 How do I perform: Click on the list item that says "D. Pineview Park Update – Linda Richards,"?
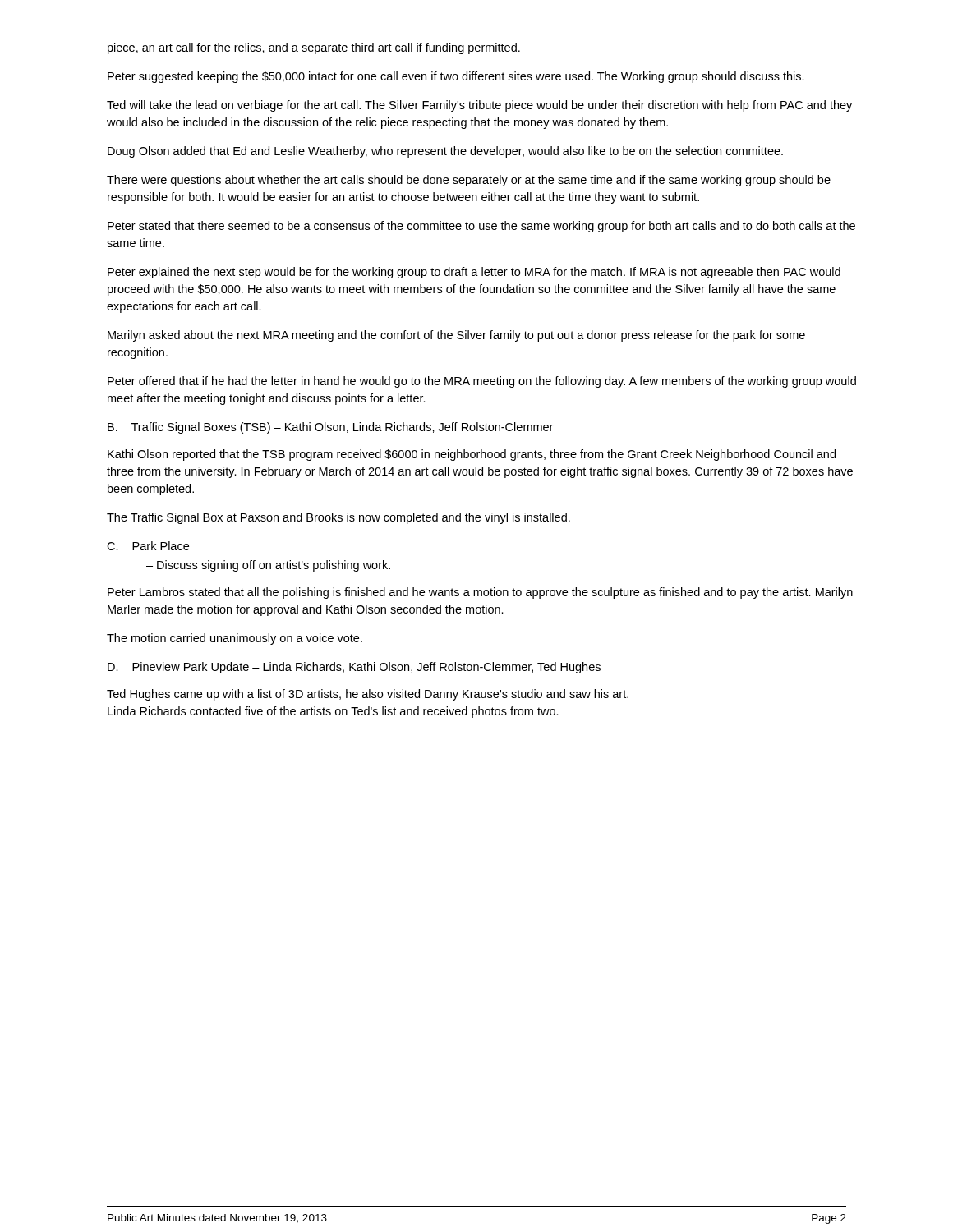point(354,667)
